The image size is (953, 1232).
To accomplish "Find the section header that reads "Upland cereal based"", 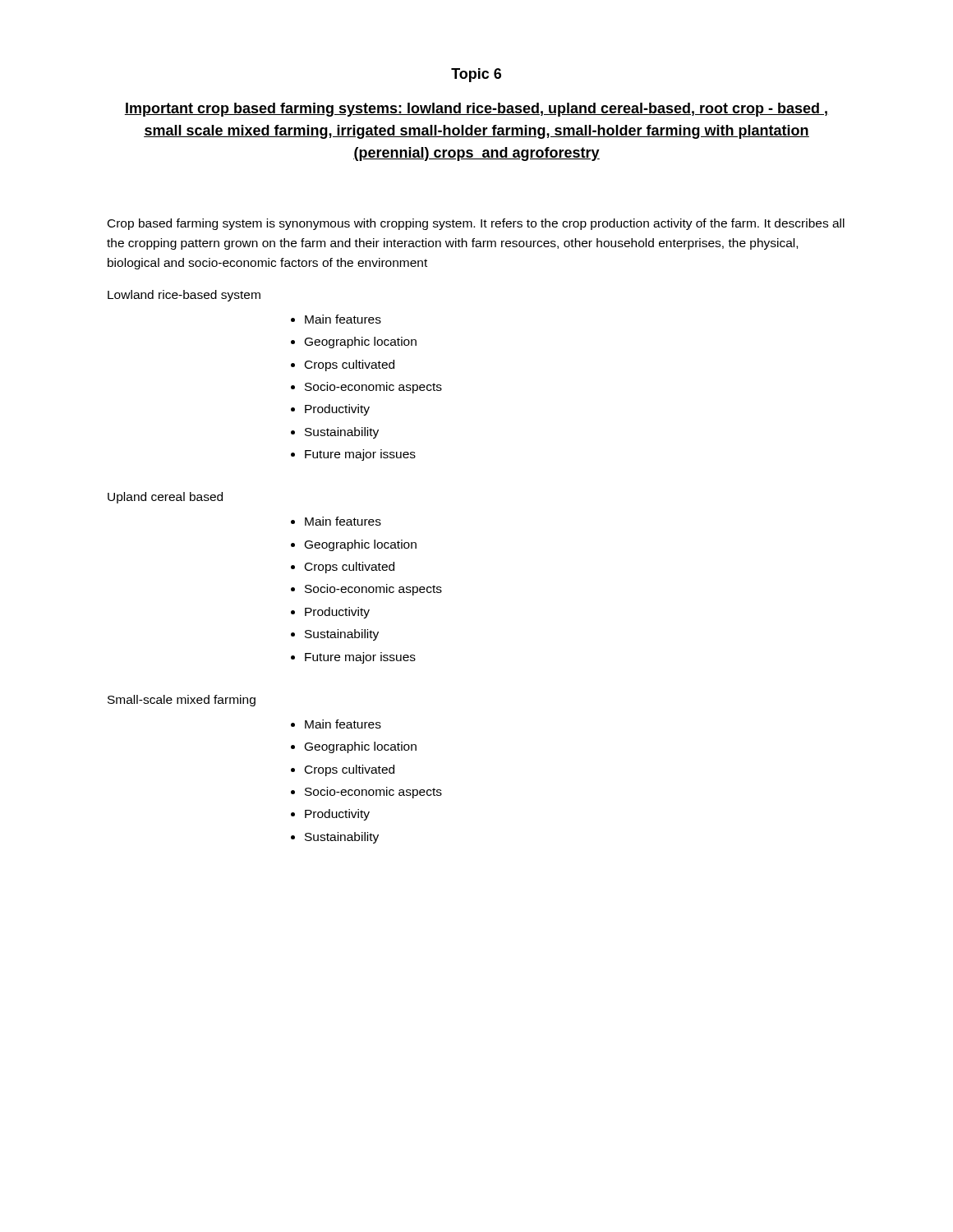I will [165, 497].
